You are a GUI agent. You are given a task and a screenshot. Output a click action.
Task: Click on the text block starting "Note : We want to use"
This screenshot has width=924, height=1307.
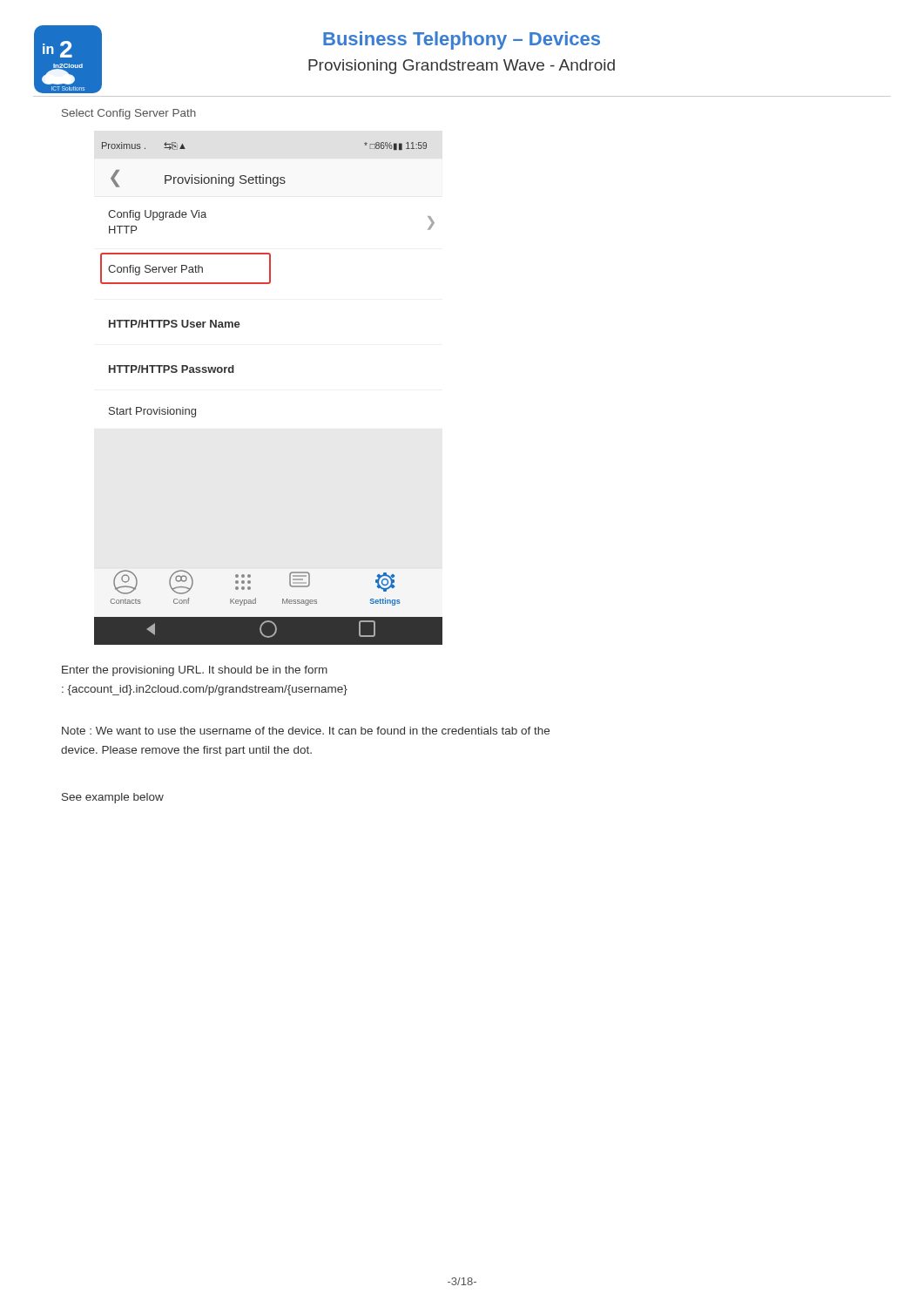tap(306, 740)
